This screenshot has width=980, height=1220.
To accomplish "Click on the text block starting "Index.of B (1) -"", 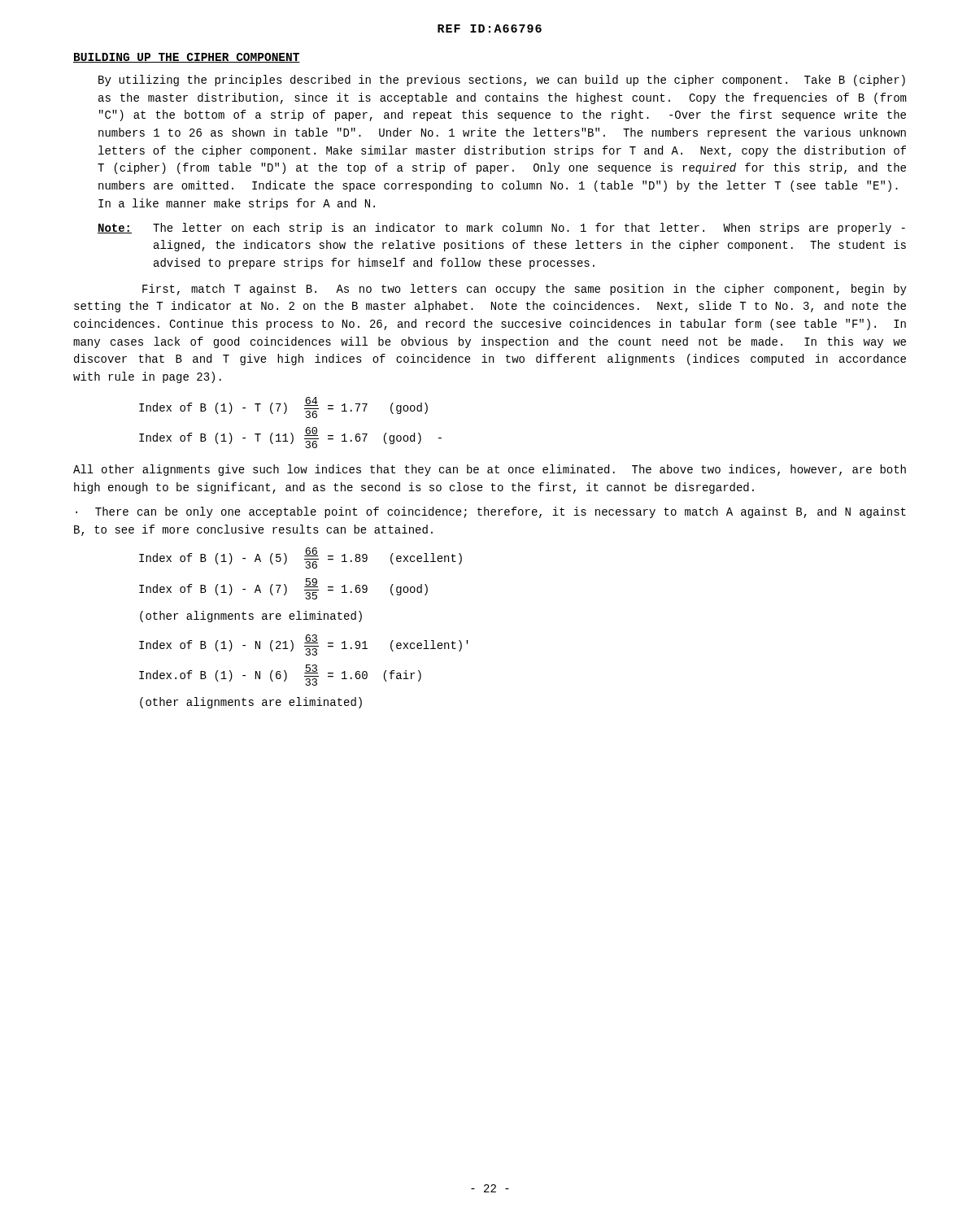I will click(x=281, y=676).
